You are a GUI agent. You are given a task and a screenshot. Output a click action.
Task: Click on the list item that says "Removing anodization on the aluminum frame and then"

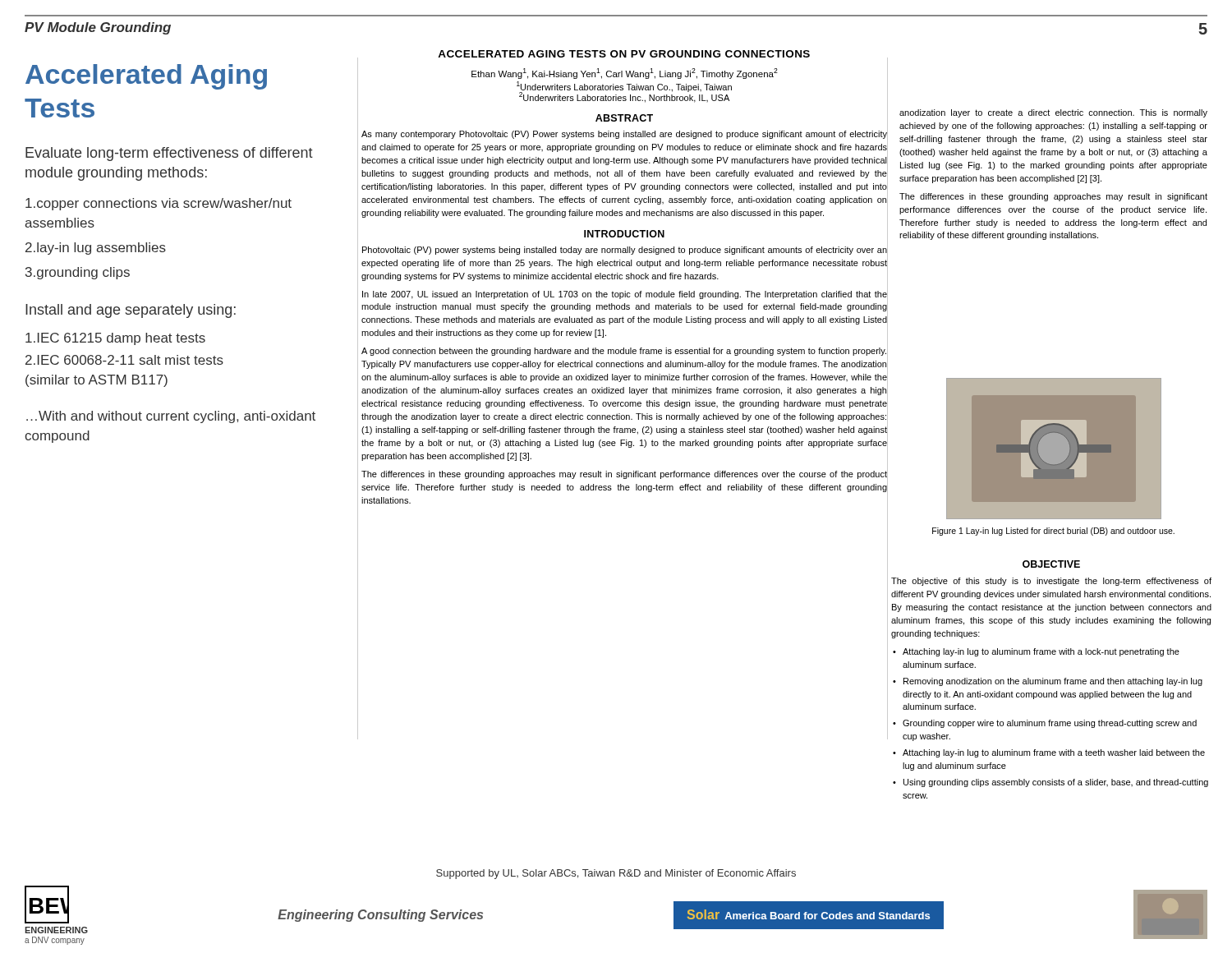[1053, 694]
